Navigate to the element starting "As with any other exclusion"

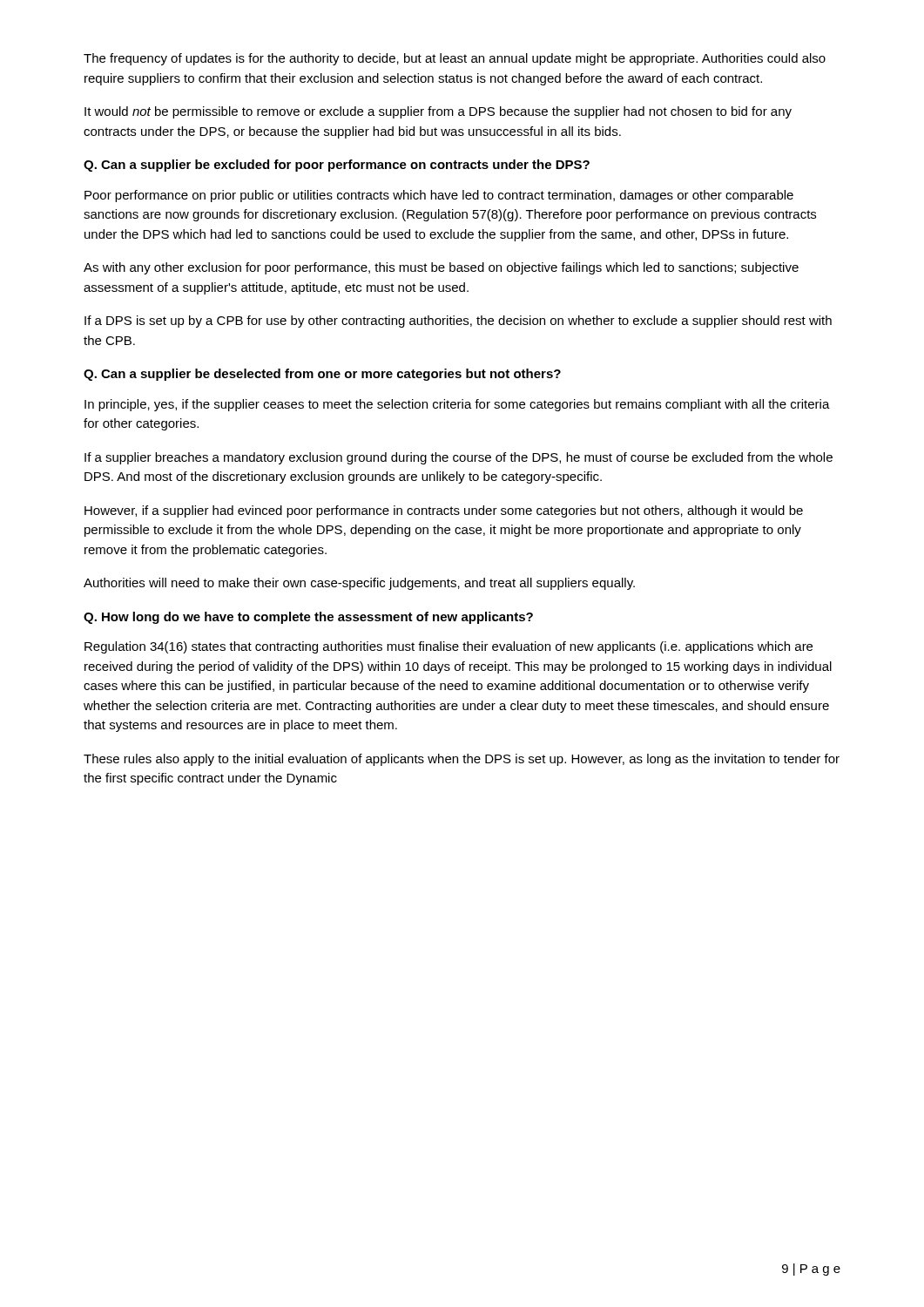point(441,277)
